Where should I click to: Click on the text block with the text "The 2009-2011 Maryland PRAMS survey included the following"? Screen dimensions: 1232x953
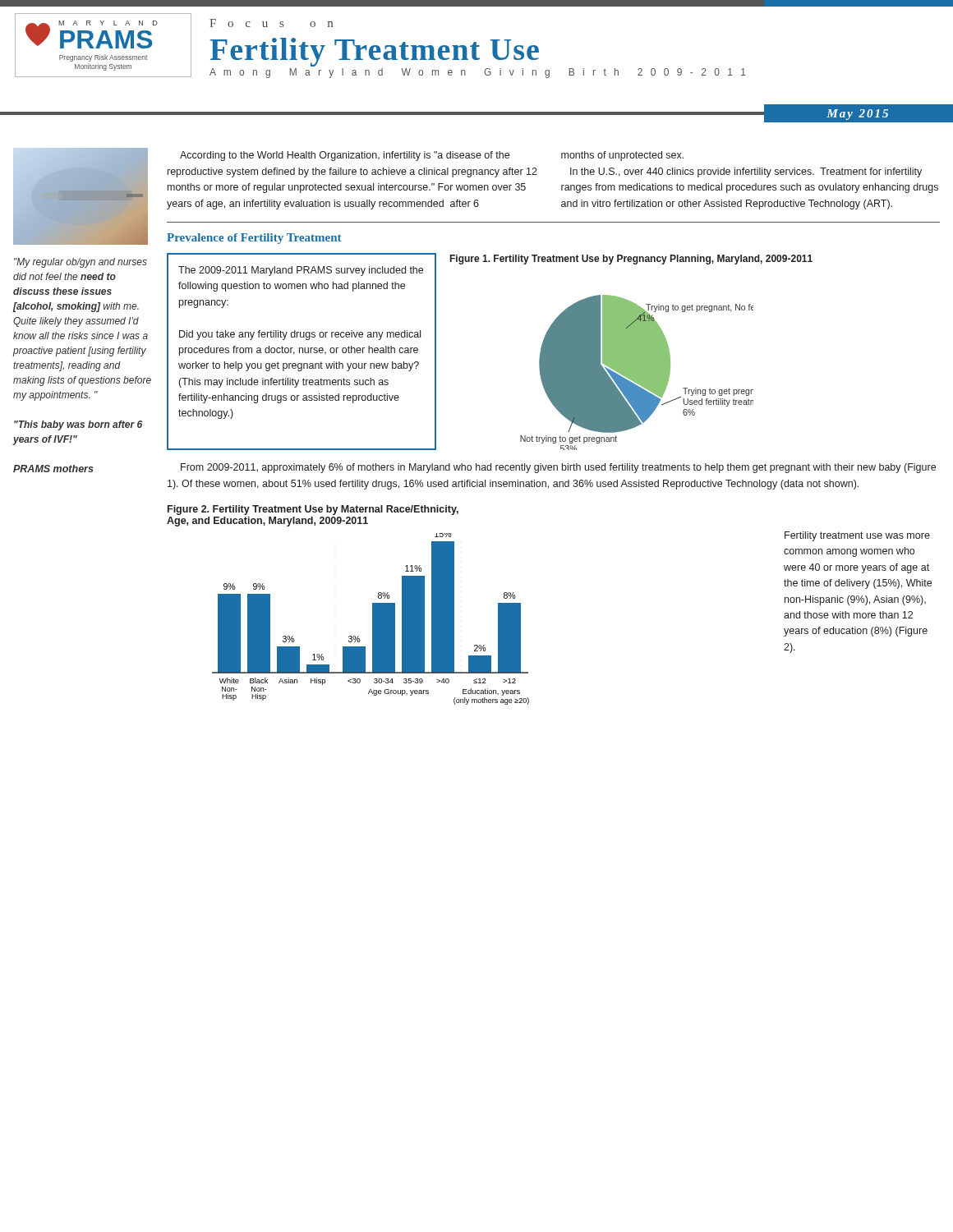pos(301,342)
